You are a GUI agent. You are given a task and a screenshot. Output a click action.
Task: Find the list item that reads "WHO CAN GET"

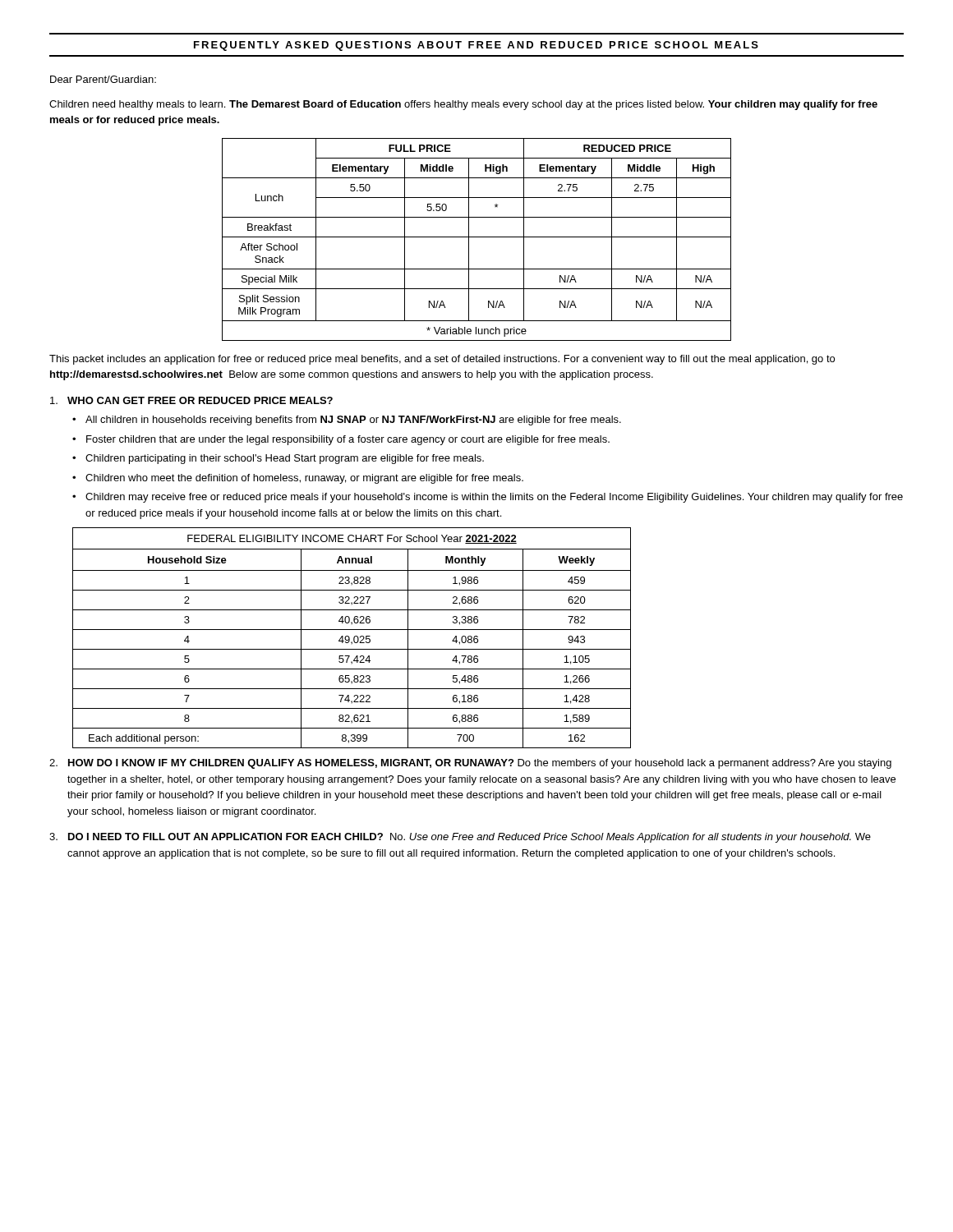476,456
